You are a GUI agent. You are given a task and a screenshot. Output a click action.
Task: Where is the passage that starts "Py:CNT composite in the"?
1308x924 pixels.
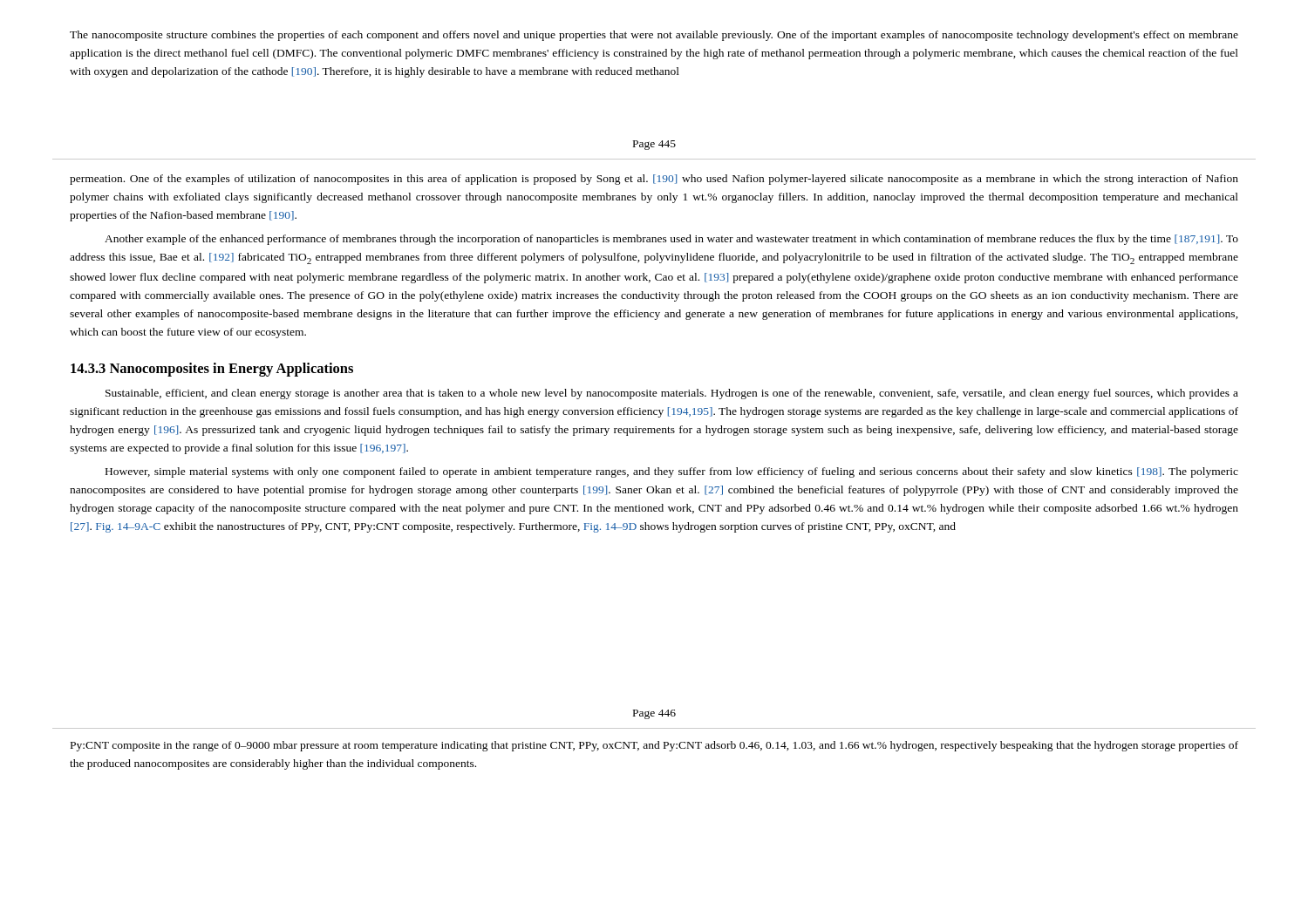[x=654, y=755]
